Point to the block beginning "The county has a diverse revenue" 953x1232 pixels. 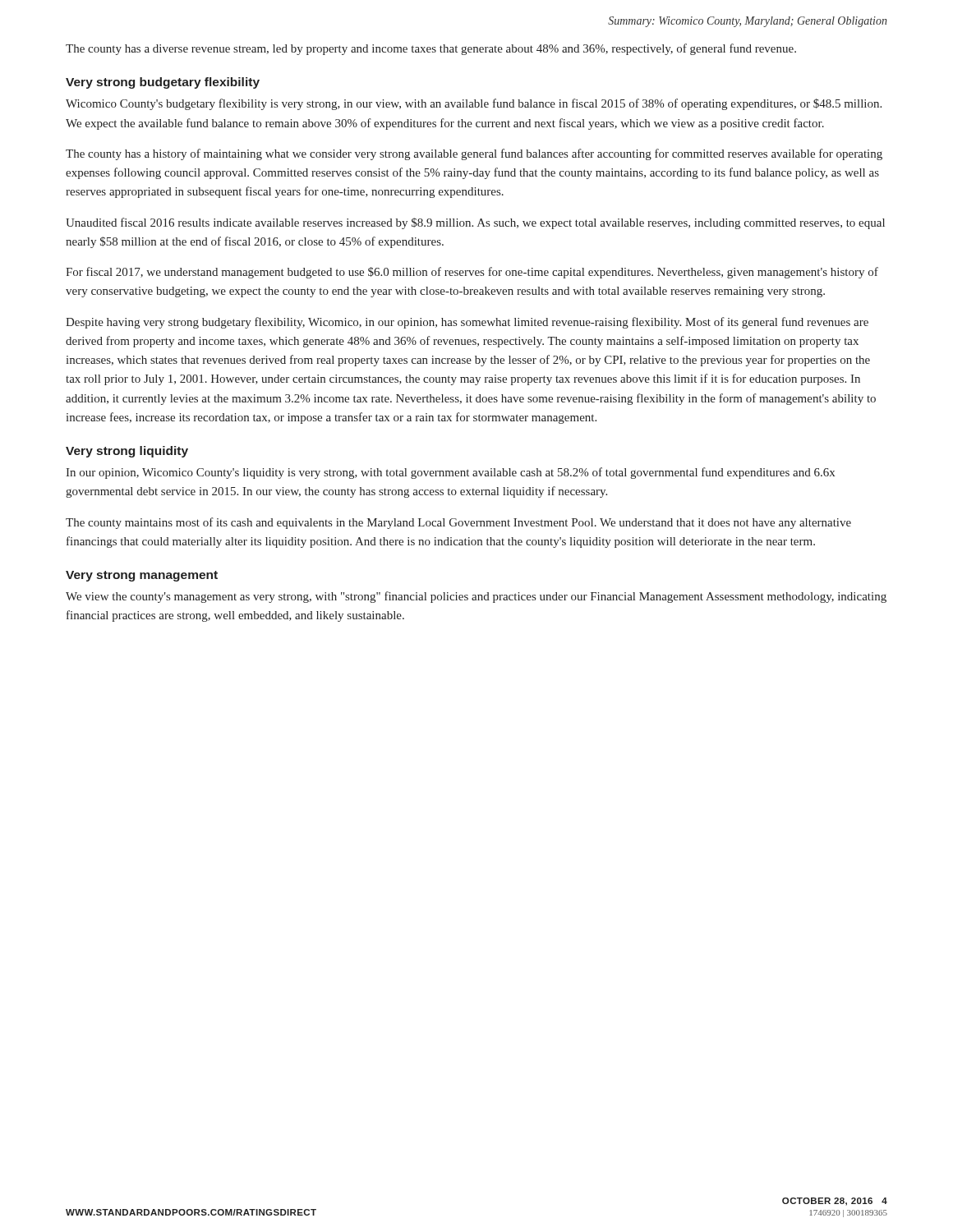coord(431,48)
